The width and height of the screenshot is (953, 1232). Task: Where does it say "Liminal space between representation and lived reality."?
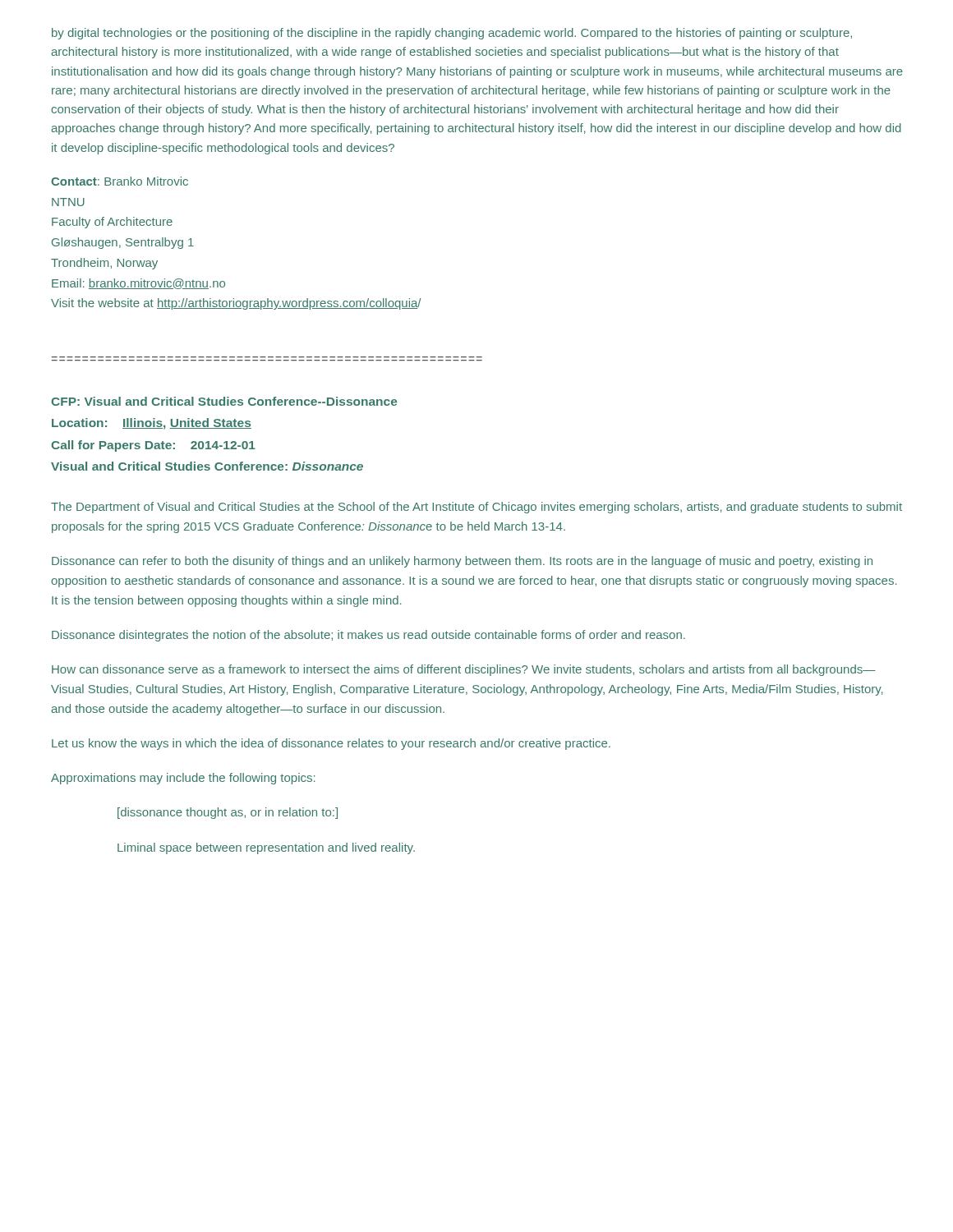tap(266, 847)
